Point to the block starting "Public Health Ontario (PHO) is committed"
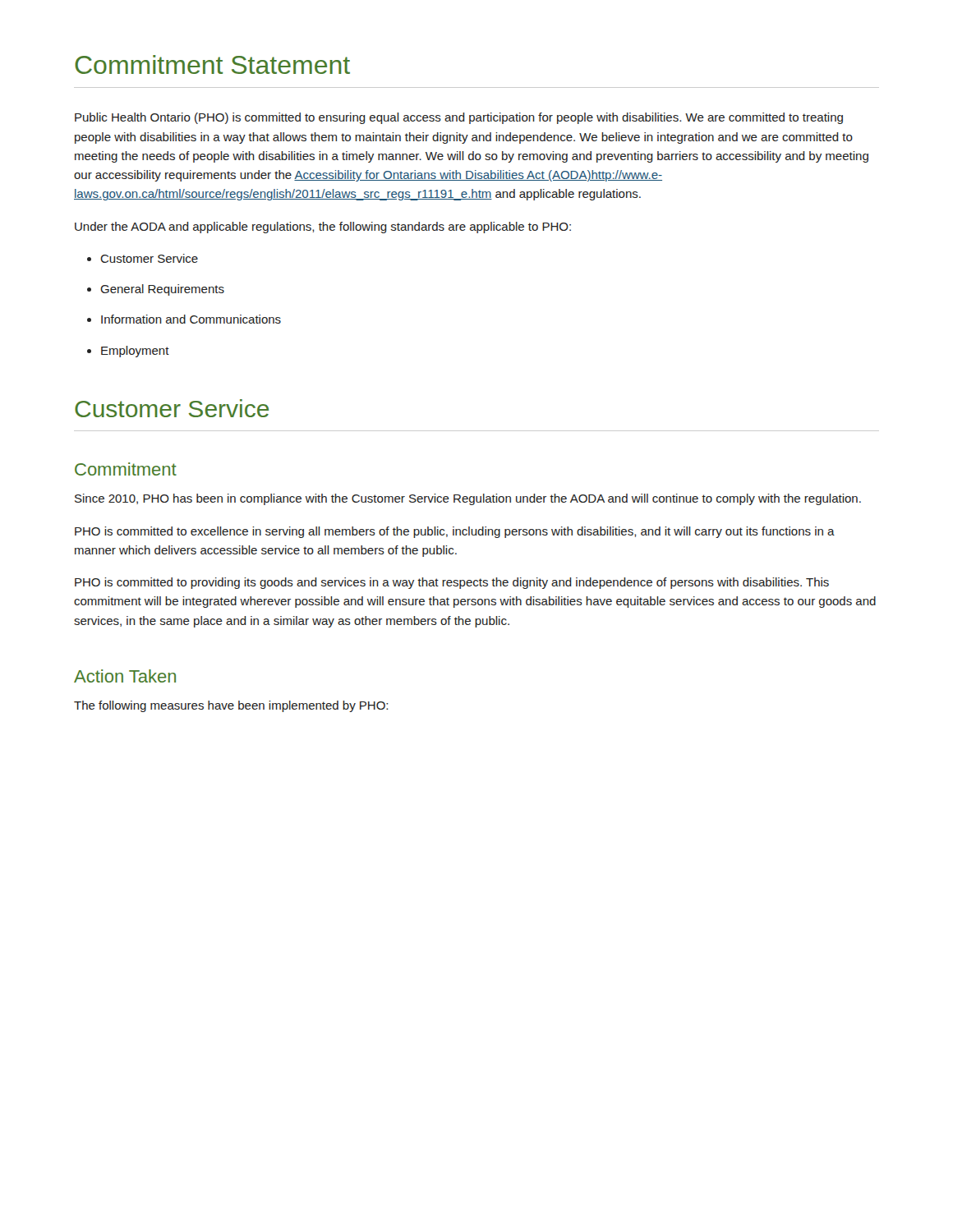The width and height of the screenshot is (953, 1232). [x=476, y=156]
